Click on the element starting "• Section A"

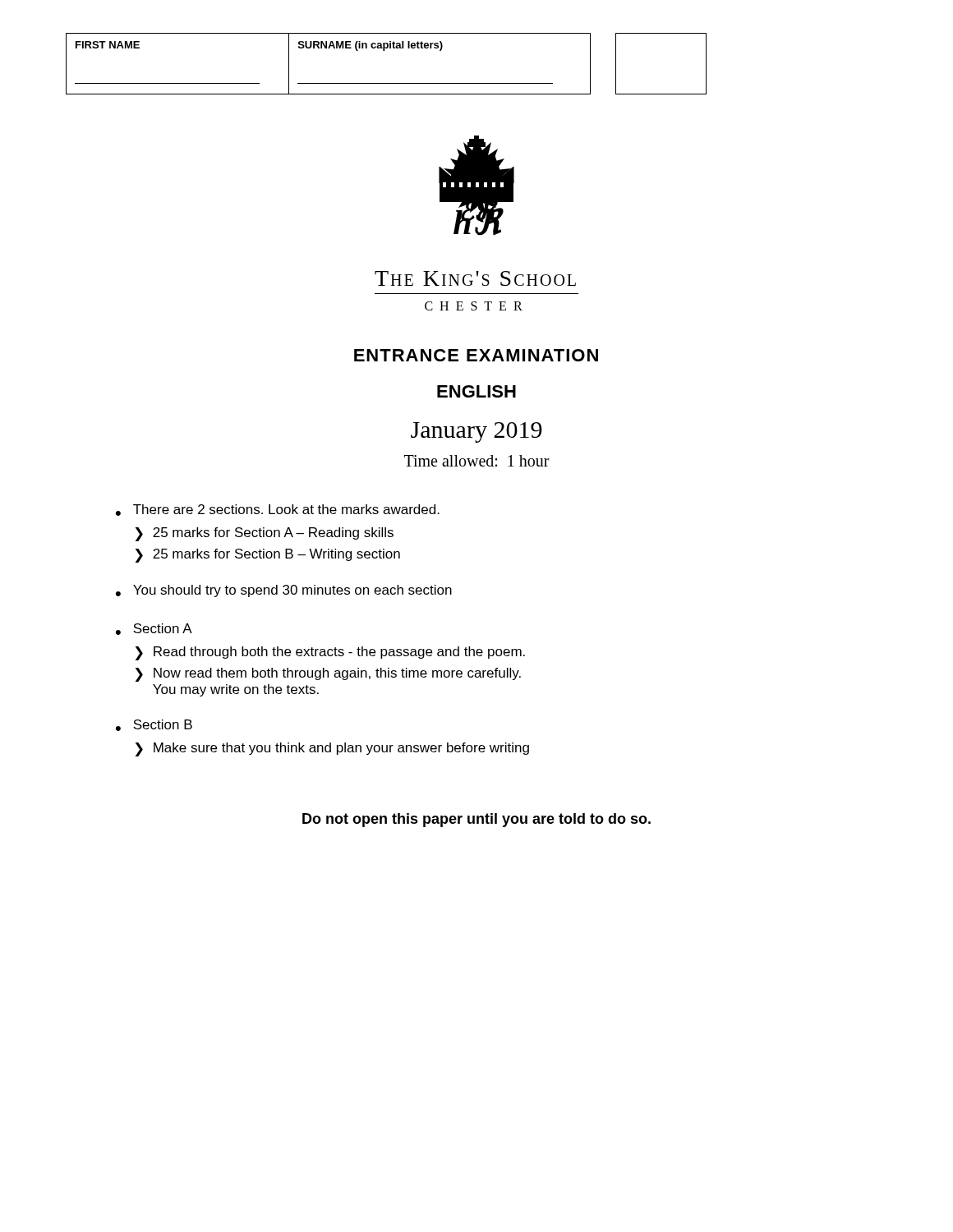tap(501, 661)
